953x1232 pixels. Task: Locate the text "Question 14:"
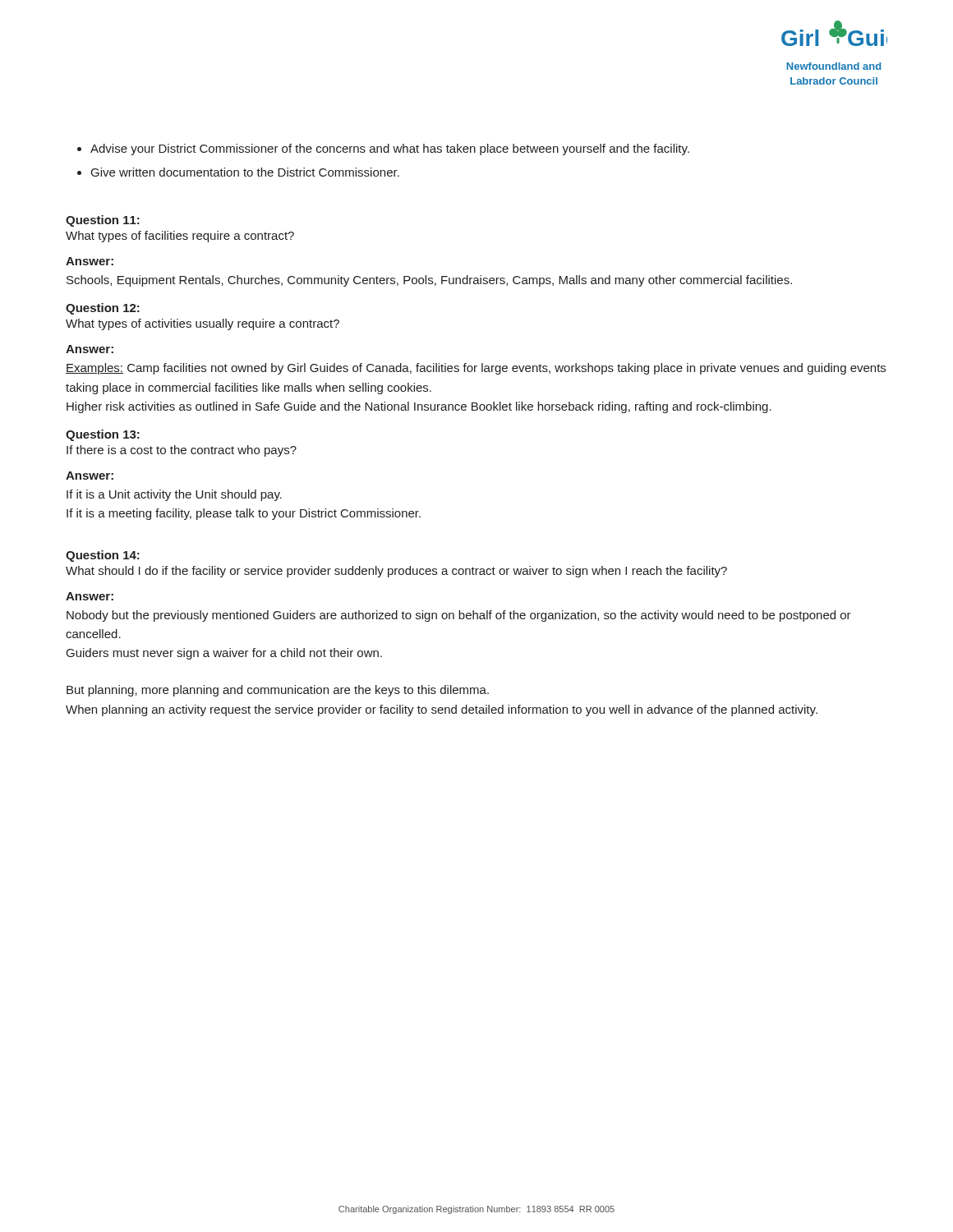[x=103, y=554]
